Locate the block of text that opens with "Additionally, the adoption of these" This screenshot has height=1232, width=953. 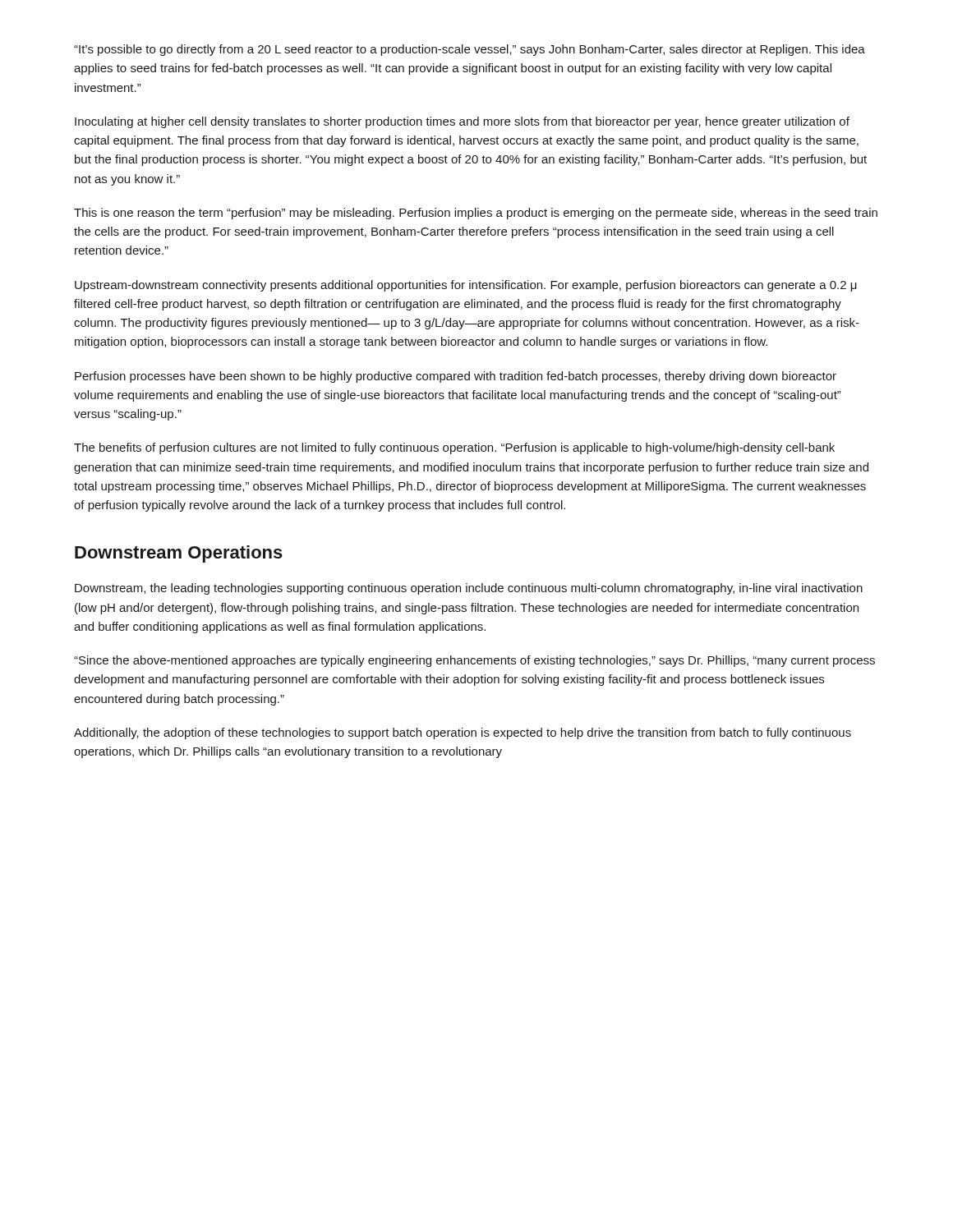(x=463, y=742)
